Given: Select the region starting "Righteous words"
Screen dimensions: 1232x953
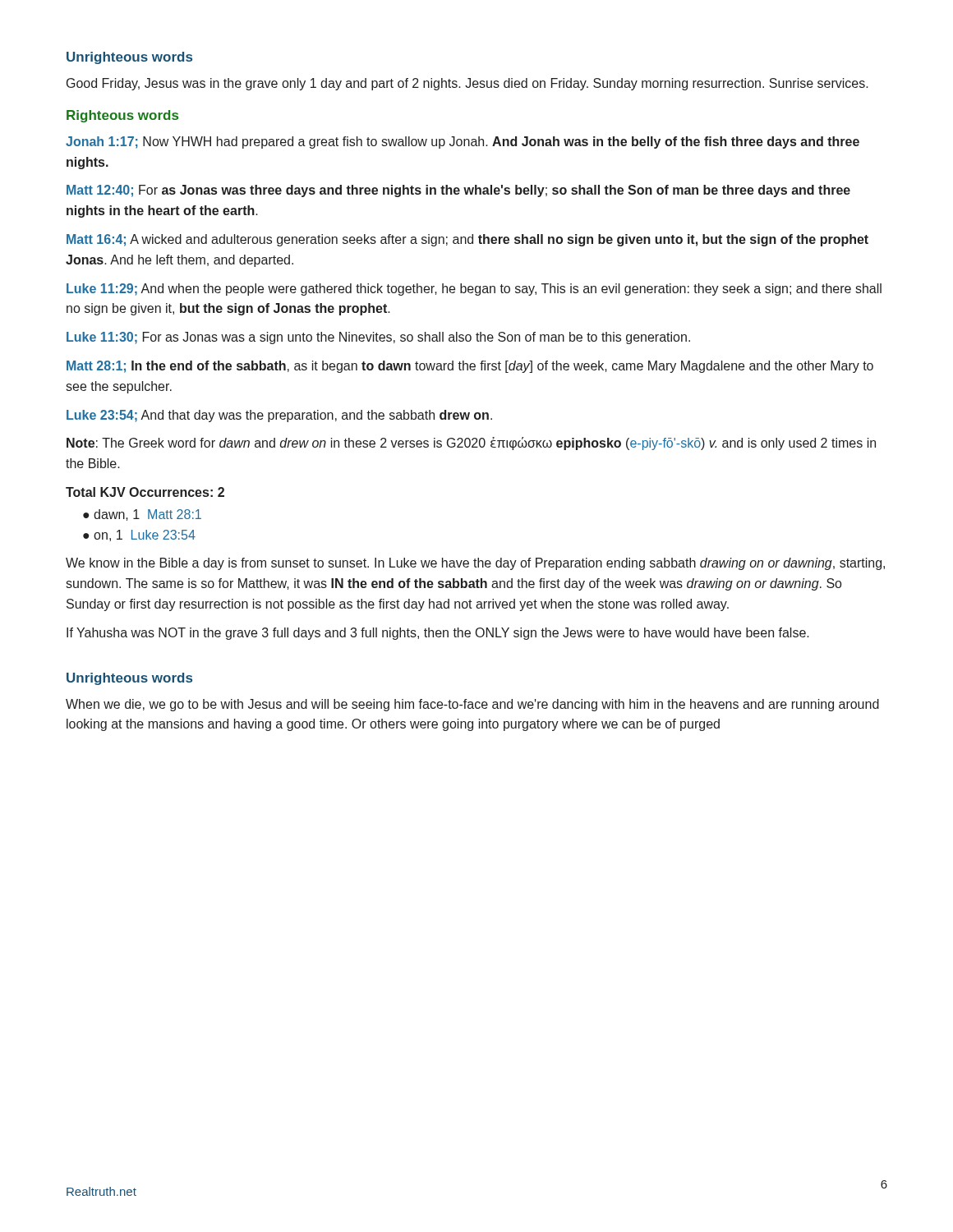Looking at the screenshot, I should [x=122, y=115].
